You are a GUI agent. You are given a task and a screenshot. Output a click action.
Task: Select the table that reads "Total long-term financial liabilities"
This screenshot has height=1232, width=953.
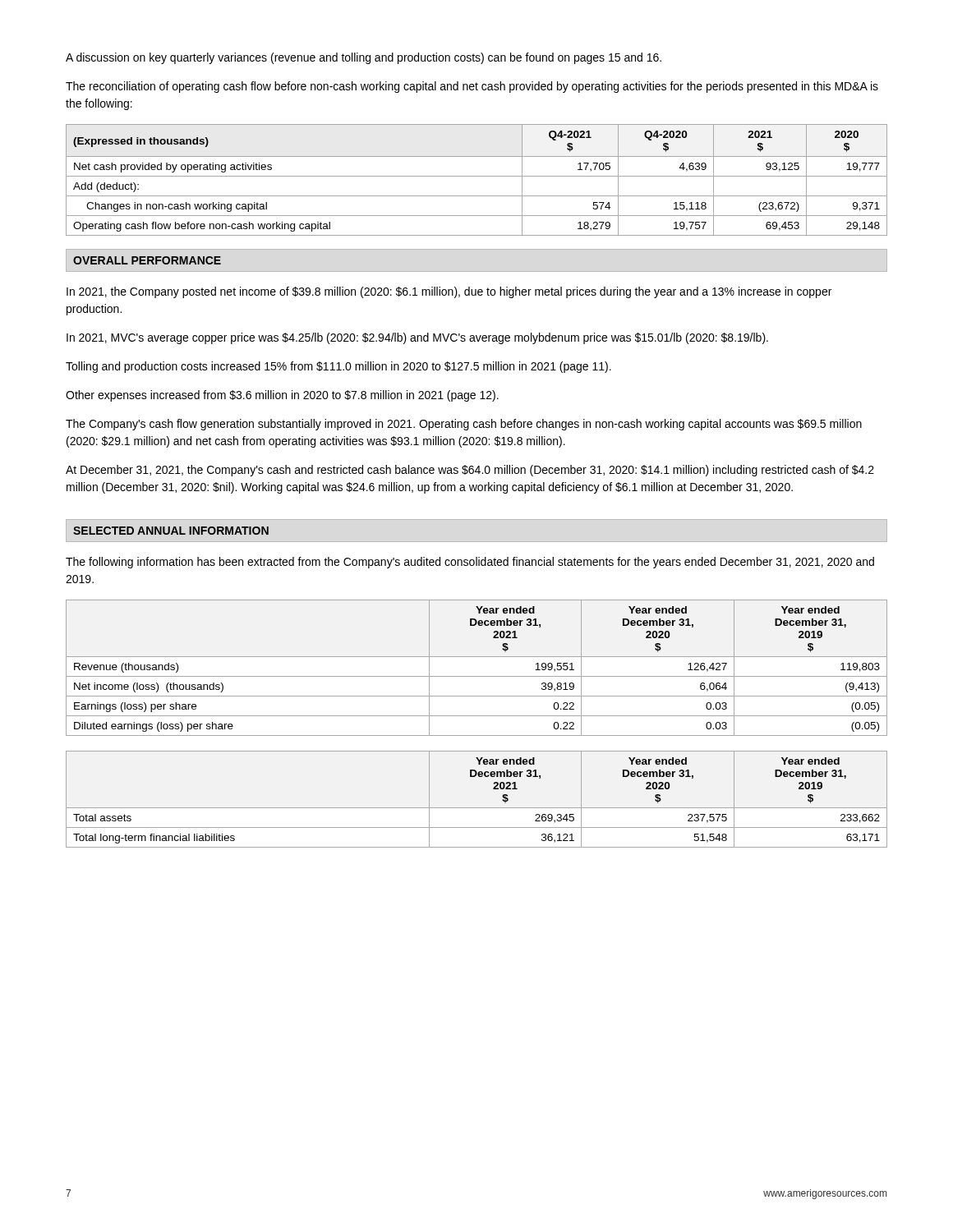(x=476, y=799)
